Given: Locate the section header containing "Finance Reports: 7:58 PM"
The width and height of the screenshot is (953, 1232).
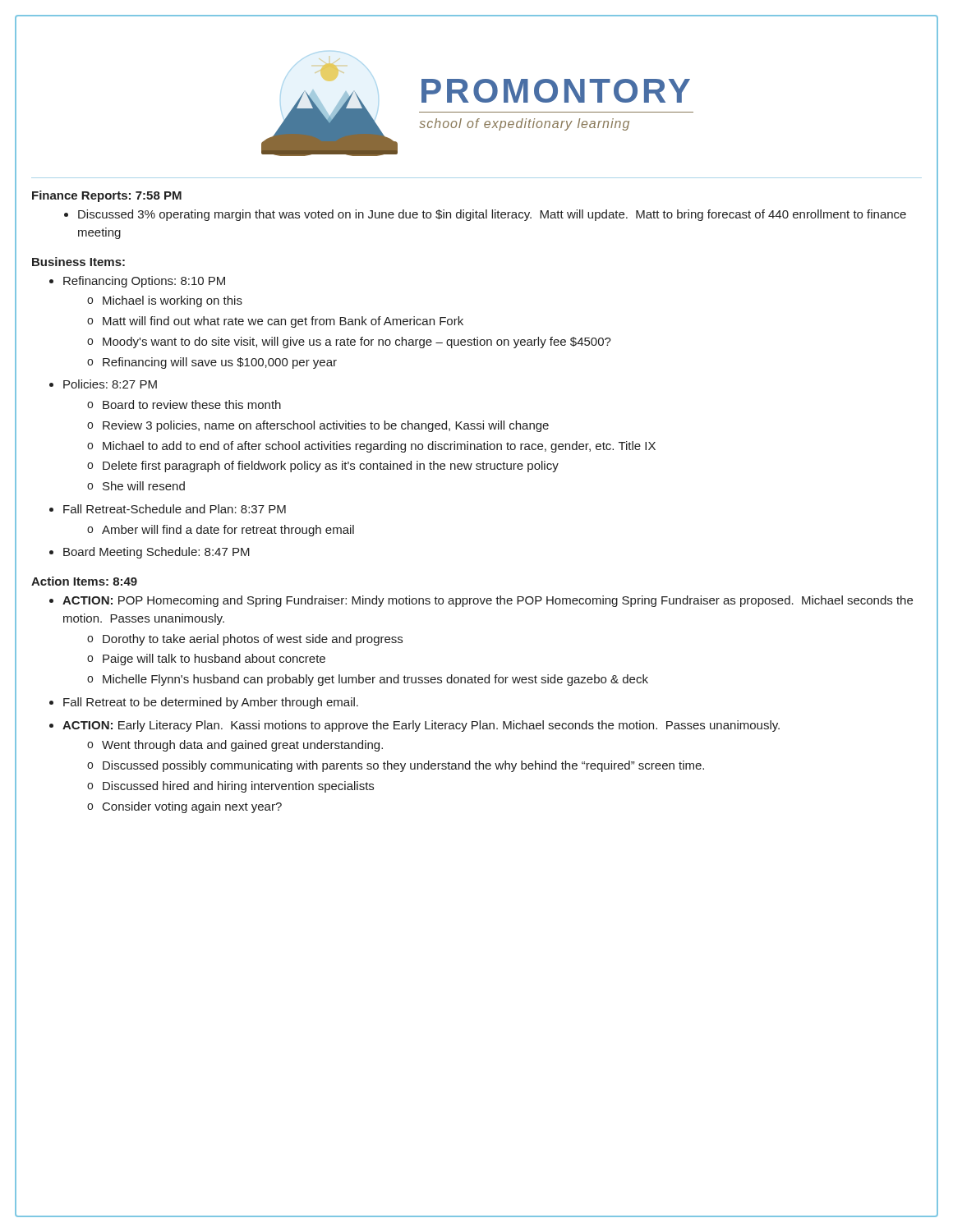Looking at the screenshot, I should [x=107, y=195].
